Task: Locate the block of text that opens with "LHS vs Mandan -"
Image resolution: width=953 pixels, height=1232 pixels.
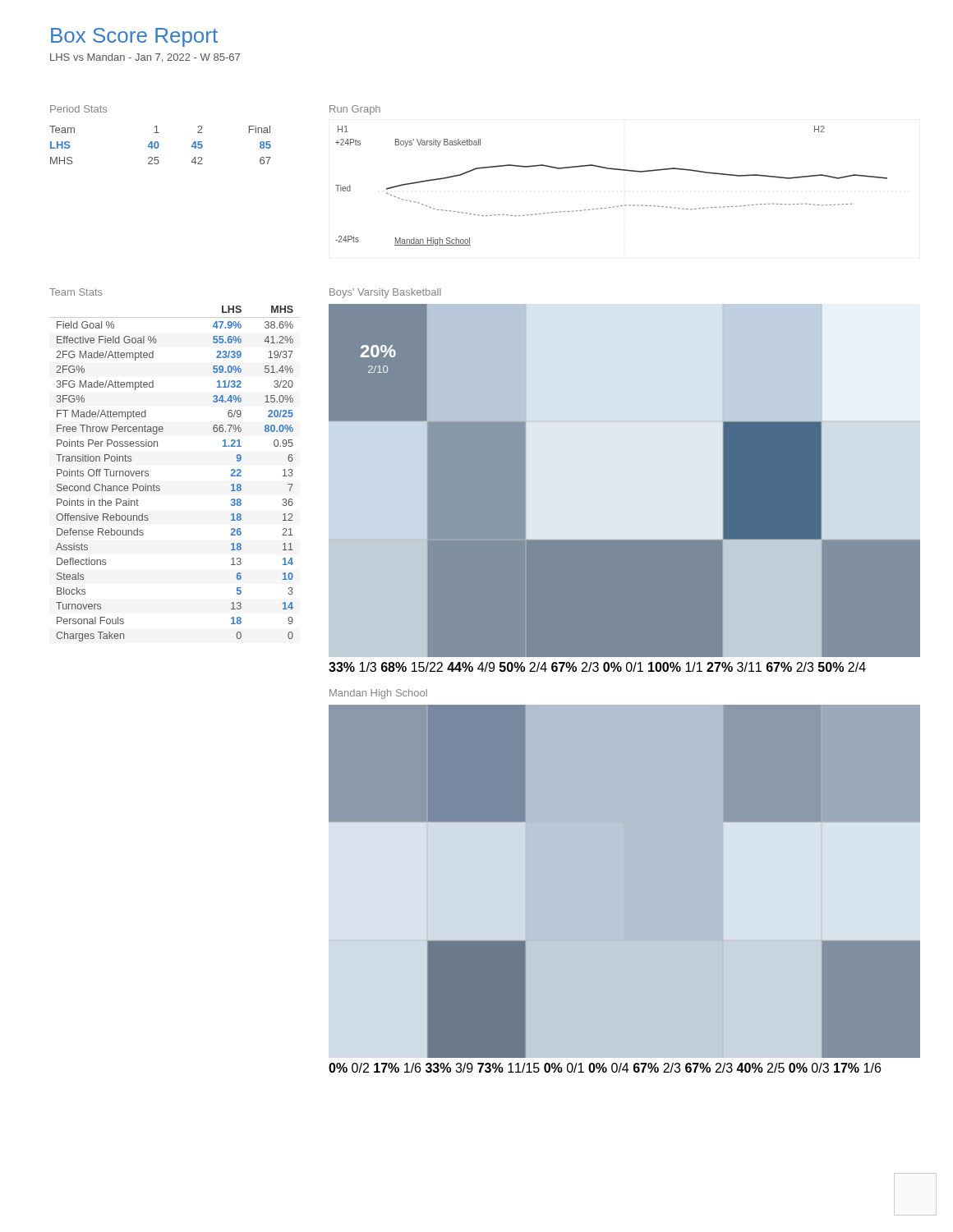Action: [x=145, y=57]
